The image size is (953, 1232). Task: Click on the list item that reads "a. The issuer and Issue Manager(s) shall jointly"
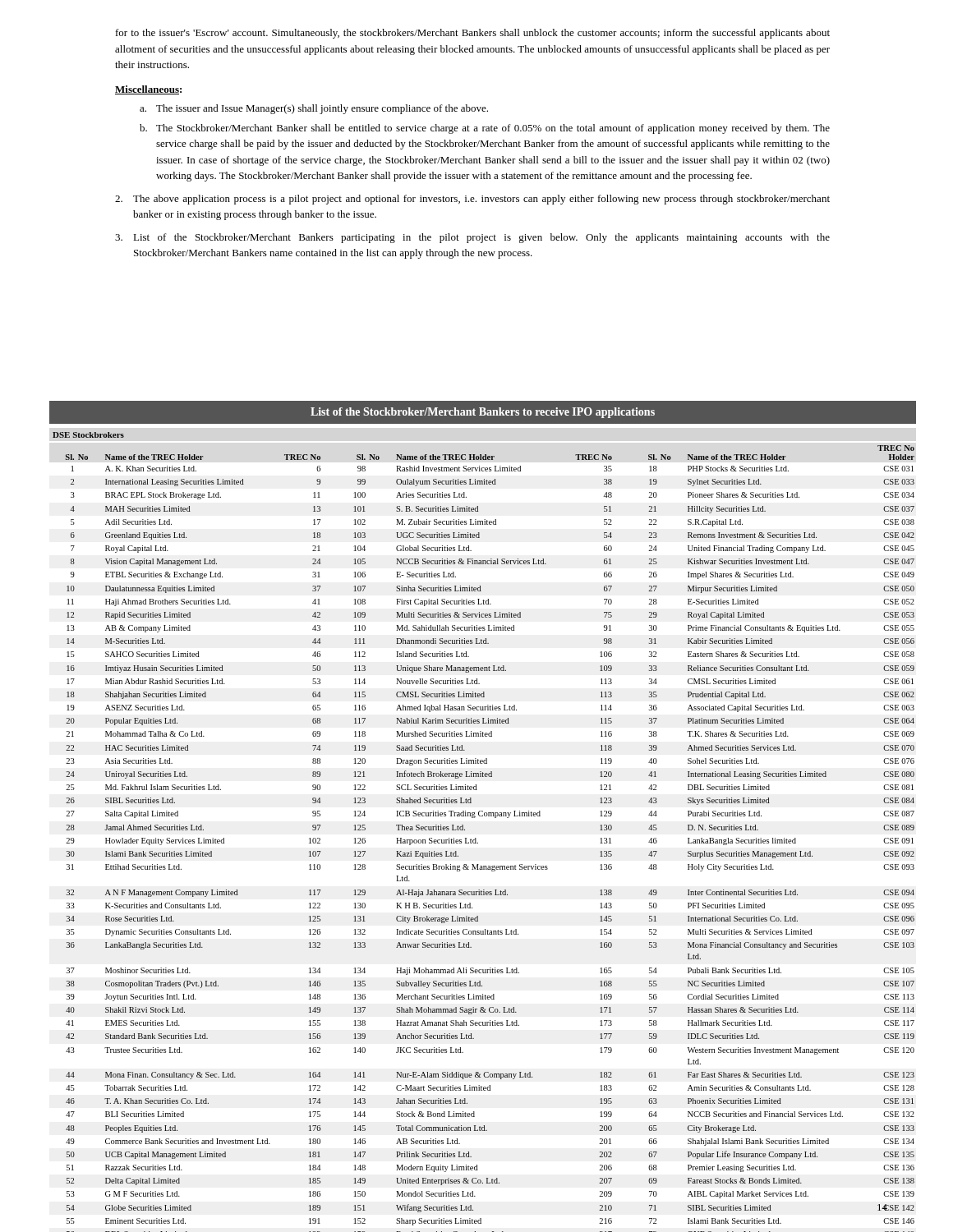pos(485,108)
